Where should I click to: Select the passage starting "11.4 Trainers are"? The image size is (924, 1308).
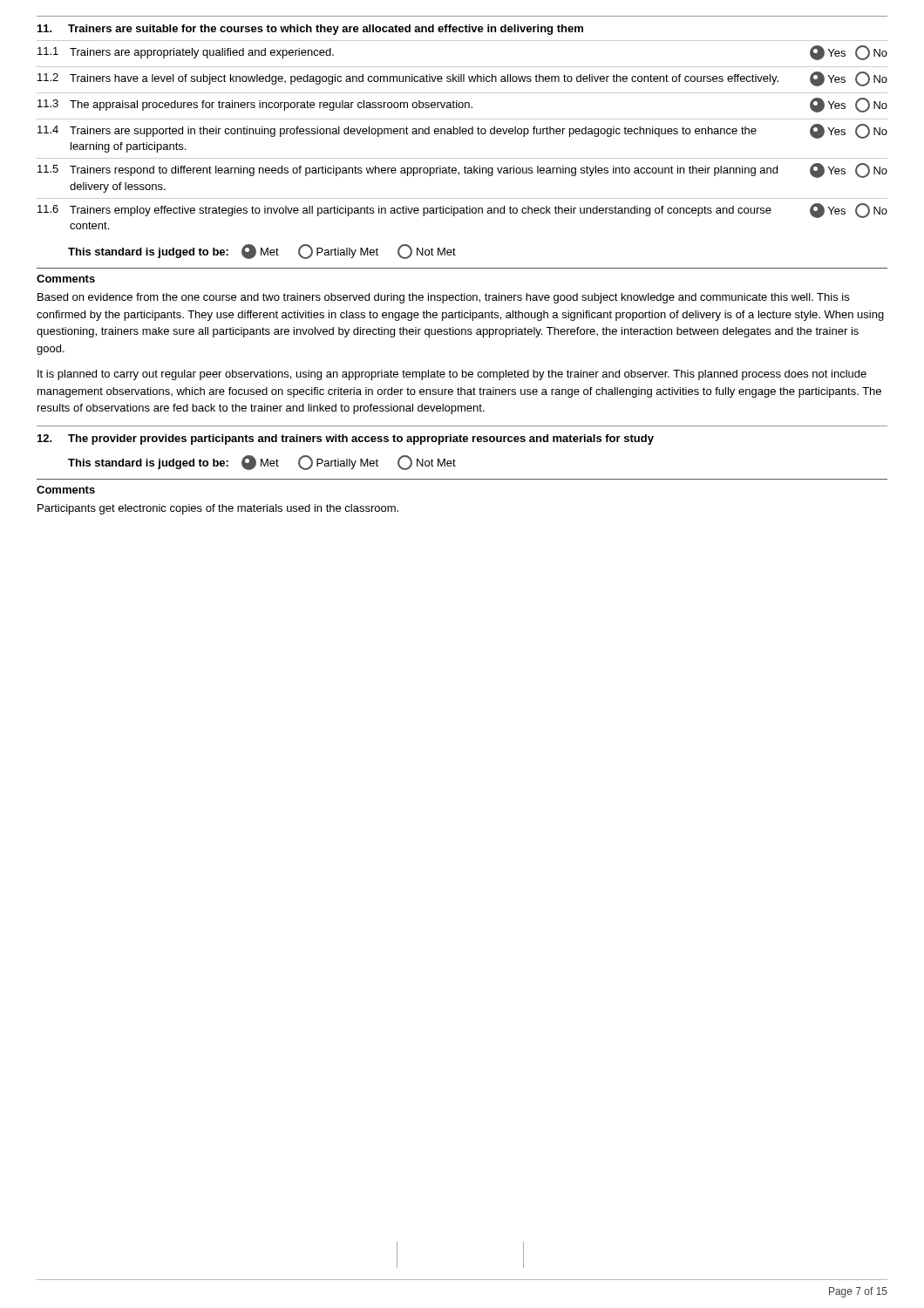click(462, 139)
